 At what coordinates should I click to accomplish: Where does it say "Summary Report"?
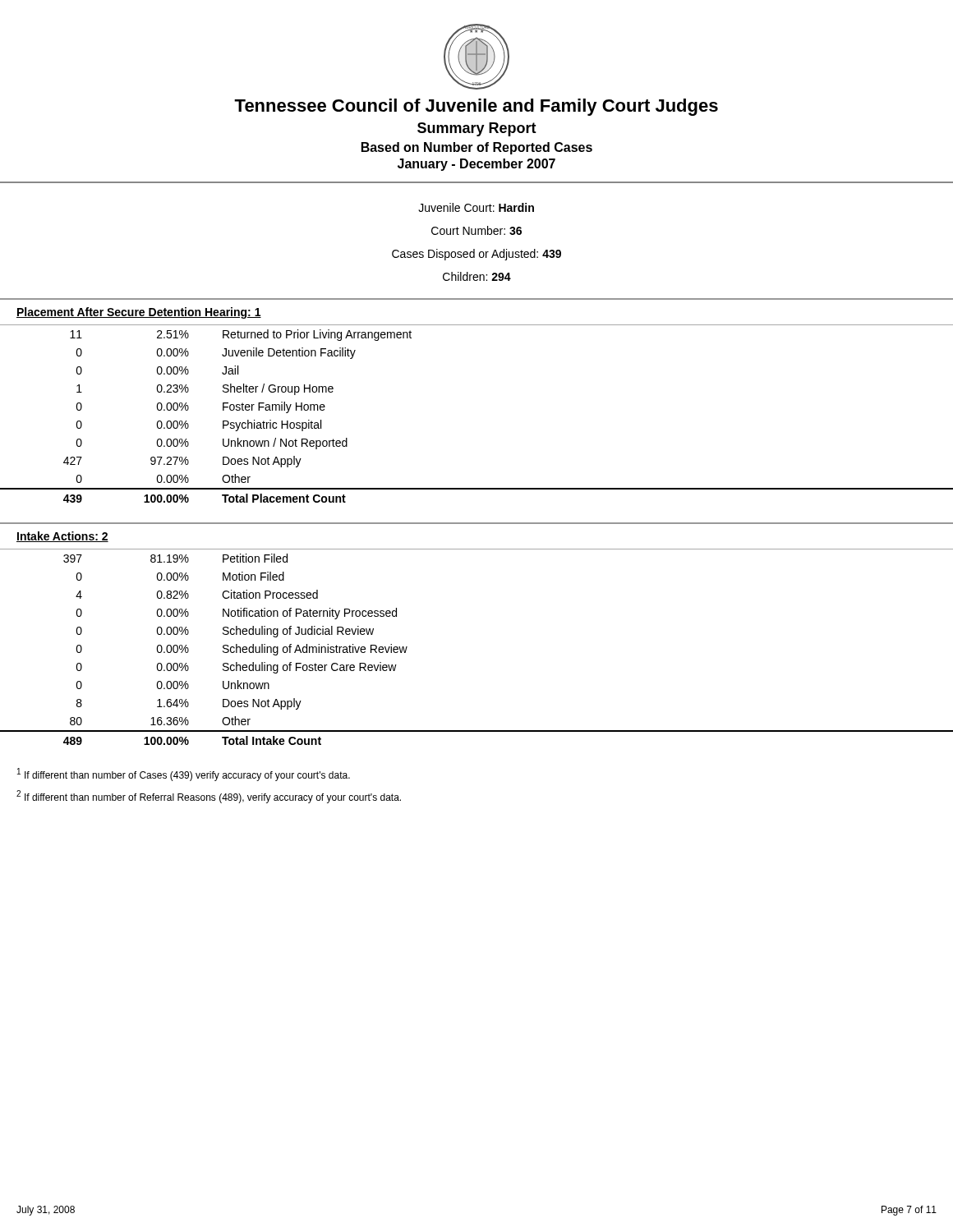pos(476,128)
